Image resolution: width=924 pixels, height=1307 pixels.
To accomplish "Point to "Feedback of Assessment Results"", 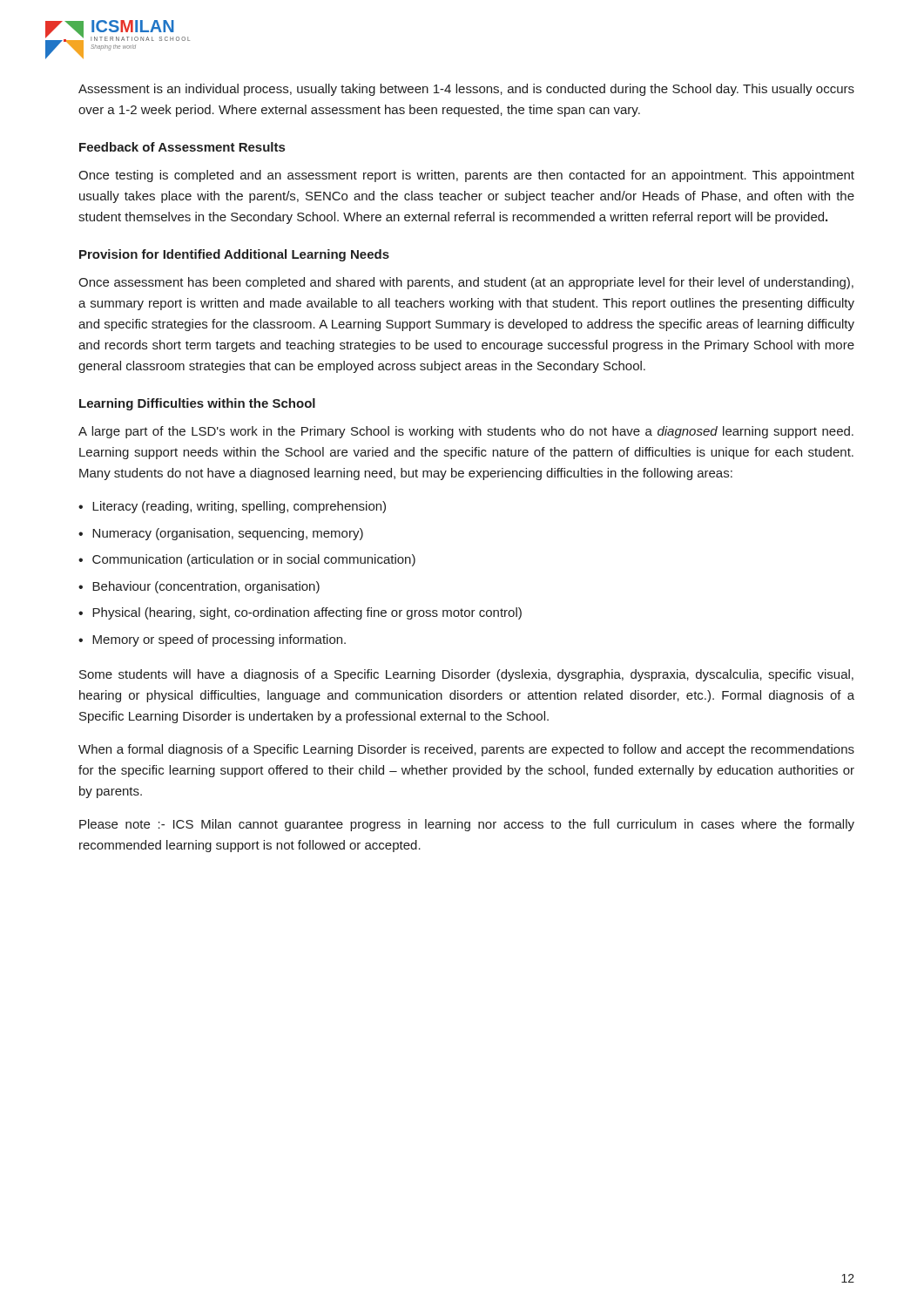I will point(182,147).
